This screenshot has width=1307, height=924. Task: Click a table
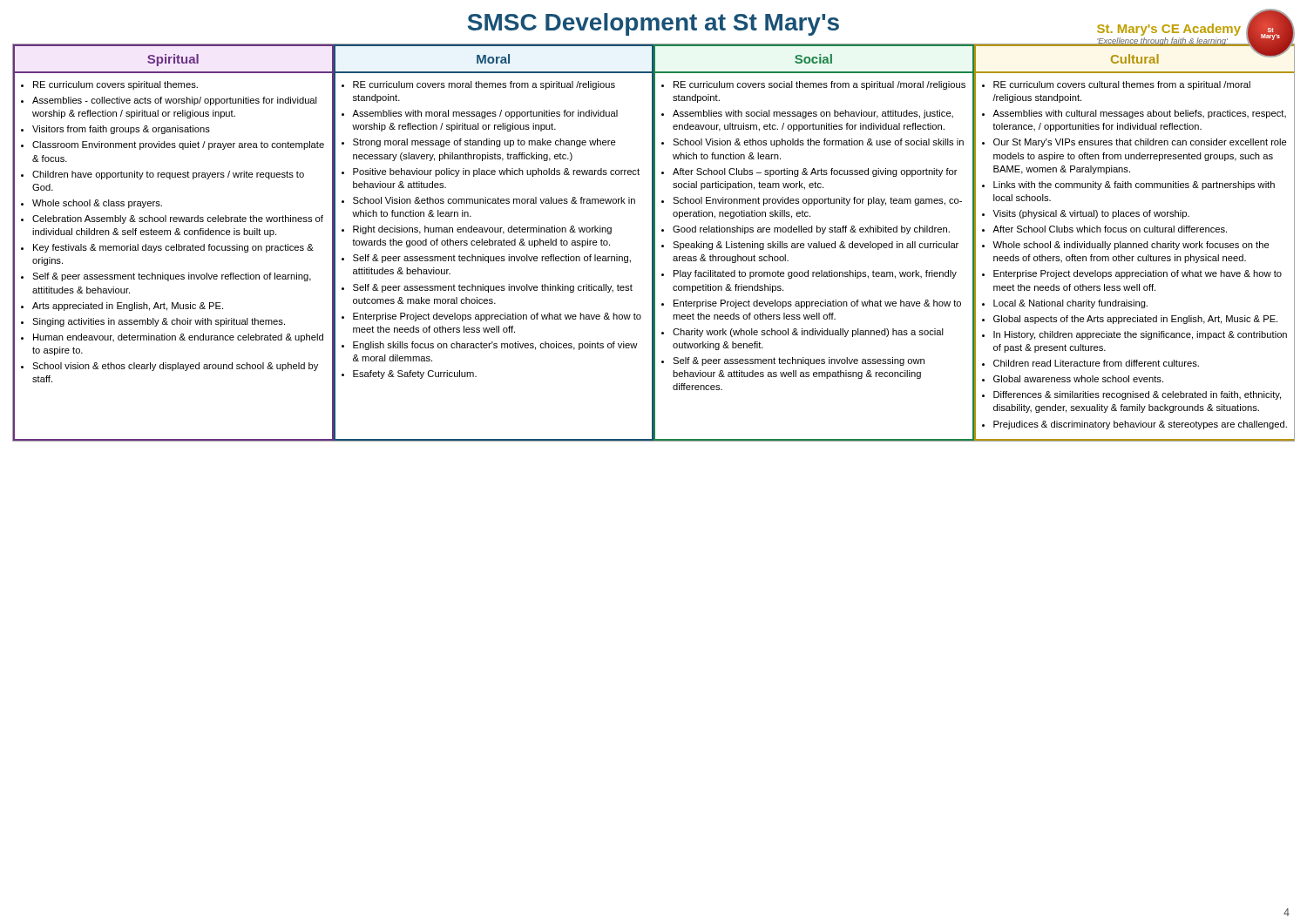coord(654,242)
